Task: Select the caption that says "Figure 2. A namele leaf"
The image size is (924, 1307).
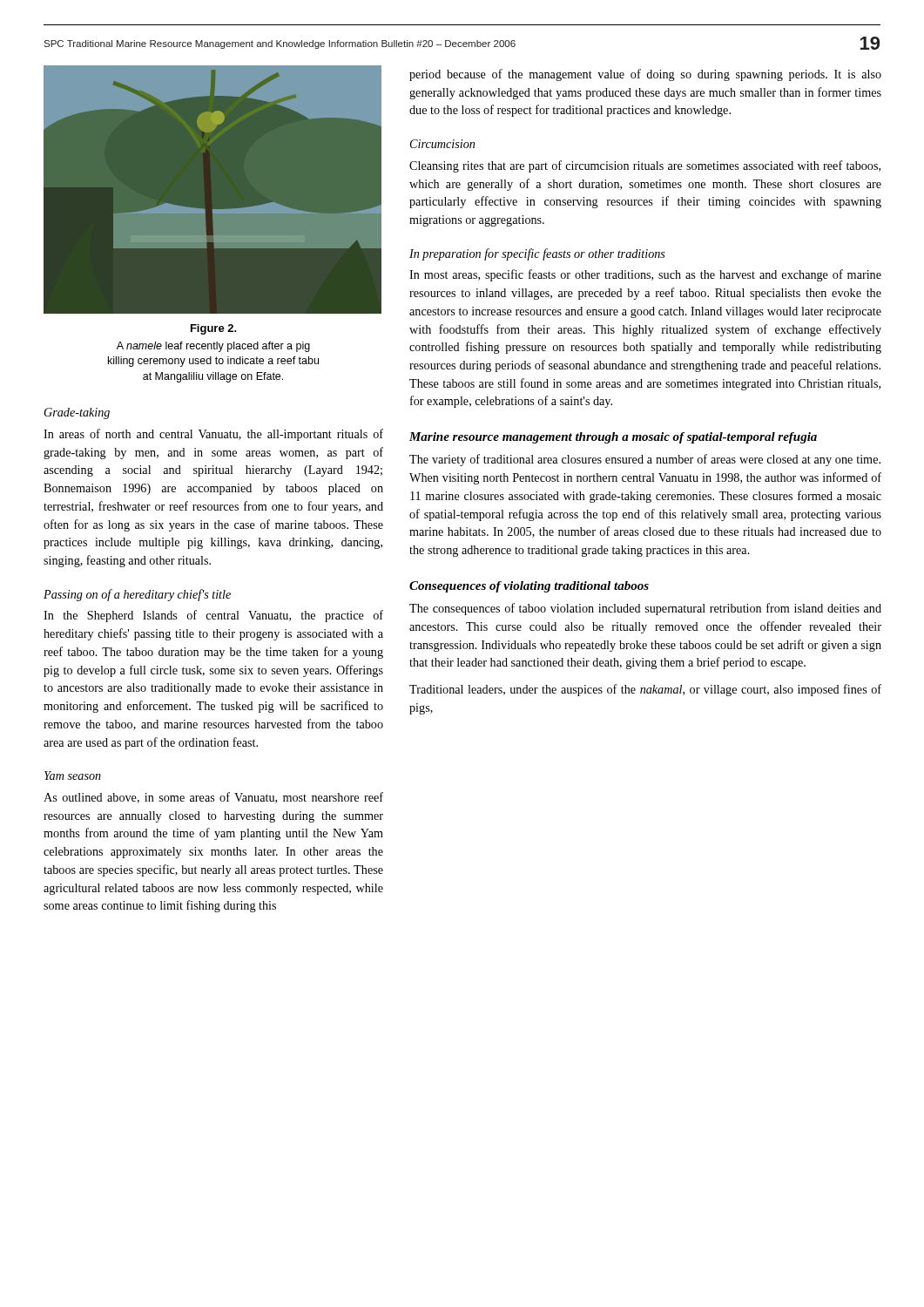Action: [213, 353]
